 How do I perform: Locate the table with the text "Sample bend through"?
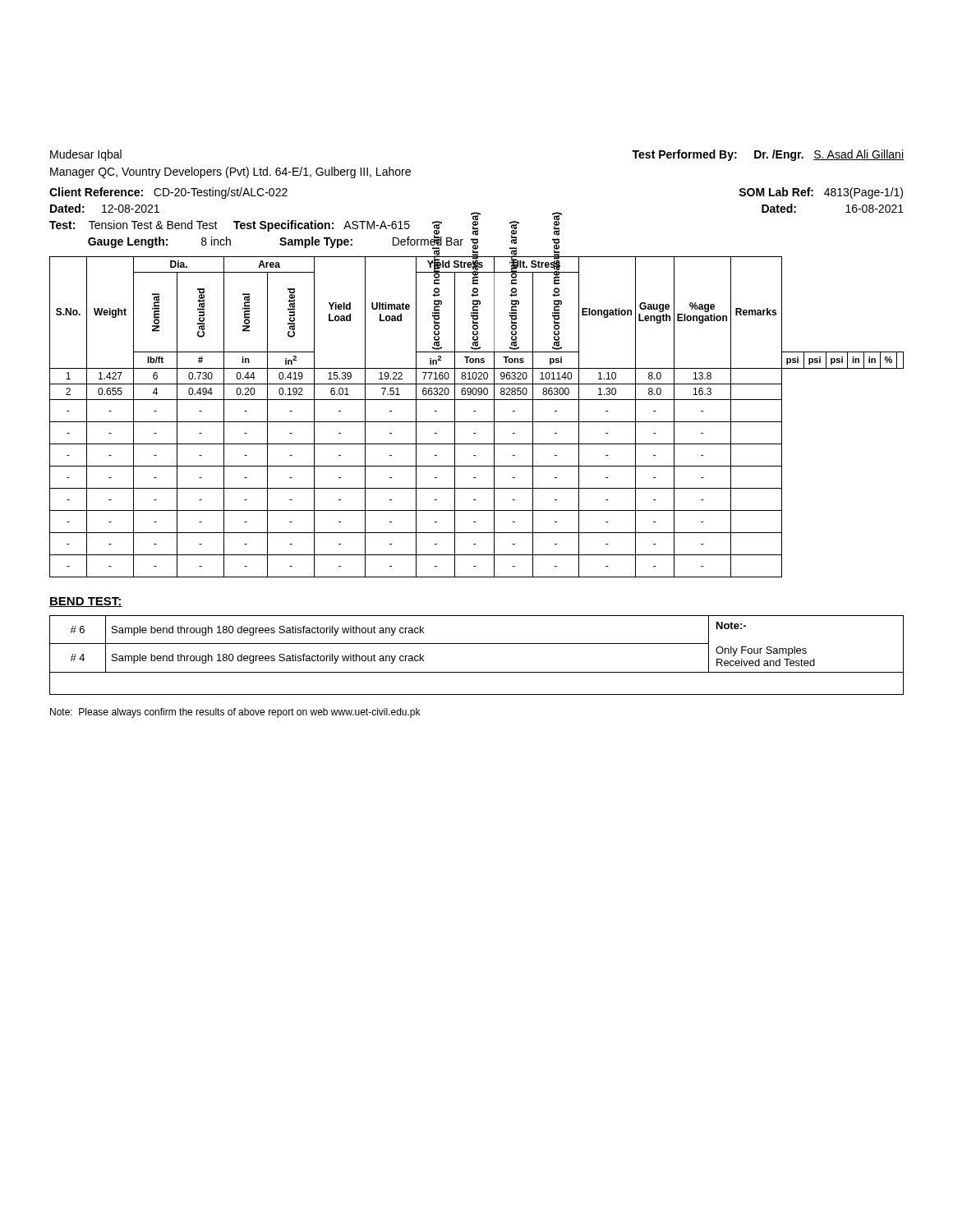point(476,655)
